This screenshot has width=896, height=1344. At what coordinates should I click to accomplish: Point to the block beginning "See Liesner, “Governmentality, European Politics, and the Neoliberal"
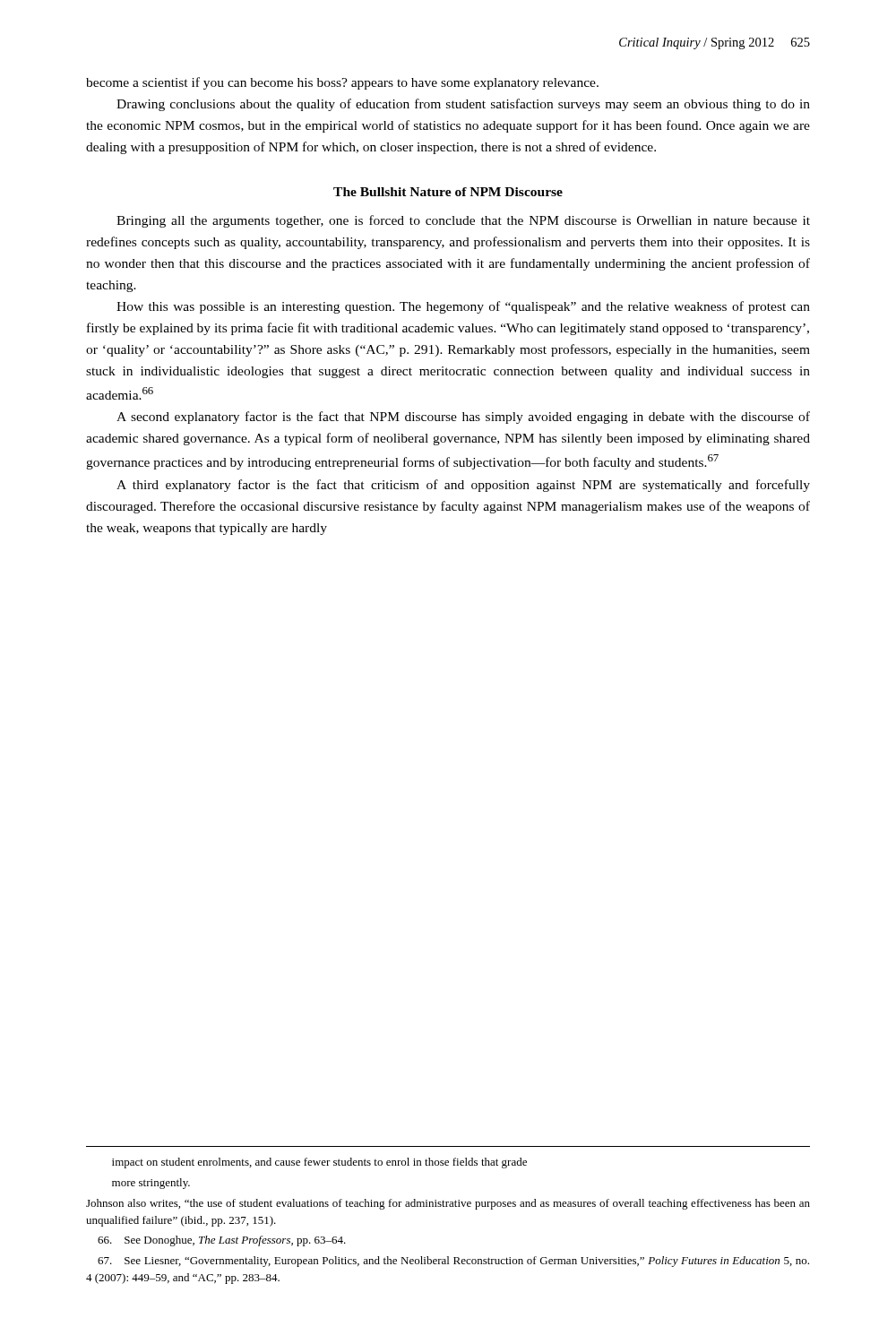click(448, 1270)
